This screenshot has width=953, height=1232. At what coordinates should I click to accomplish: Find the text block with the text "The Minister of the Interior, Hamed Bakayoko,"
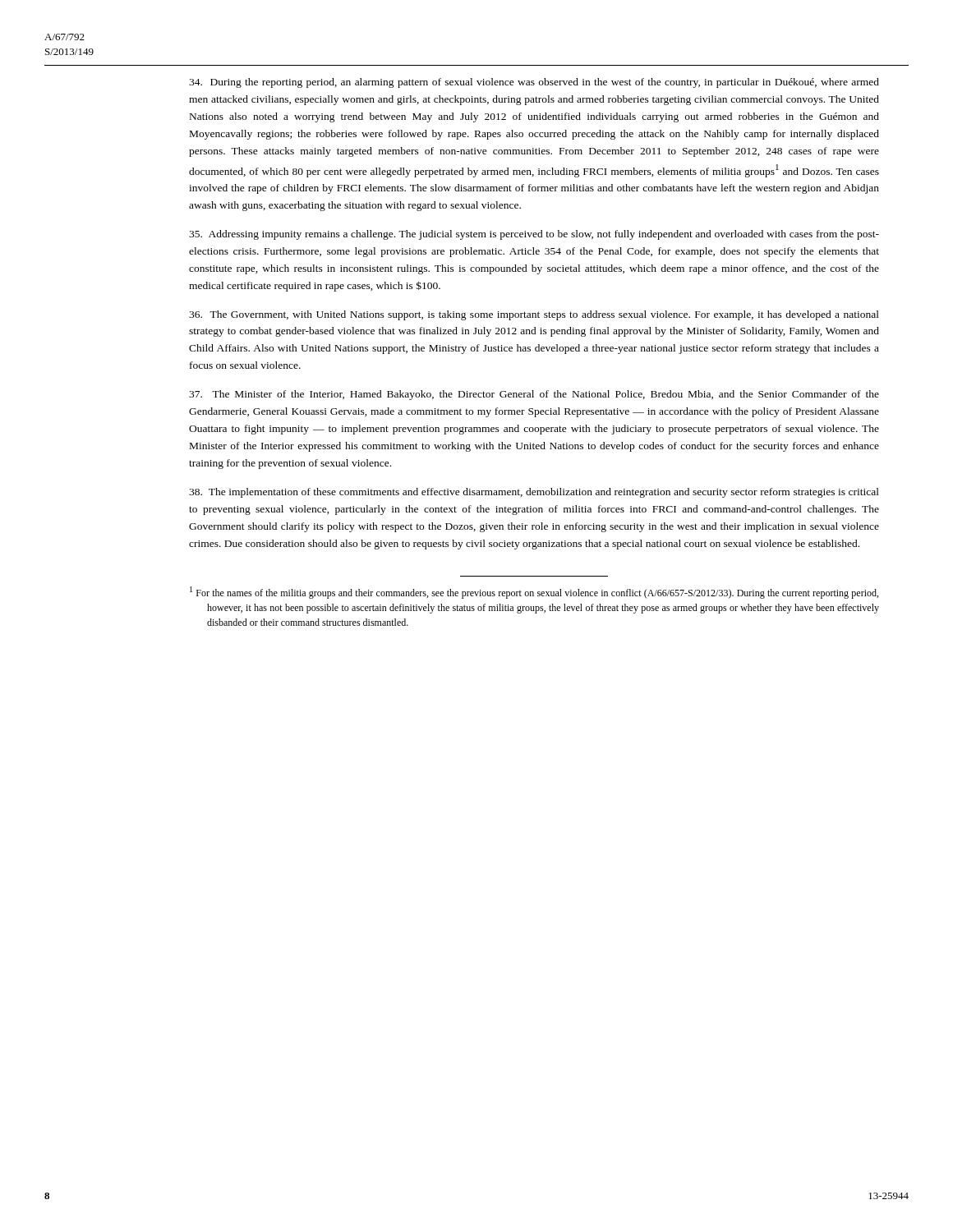(534, 428)
